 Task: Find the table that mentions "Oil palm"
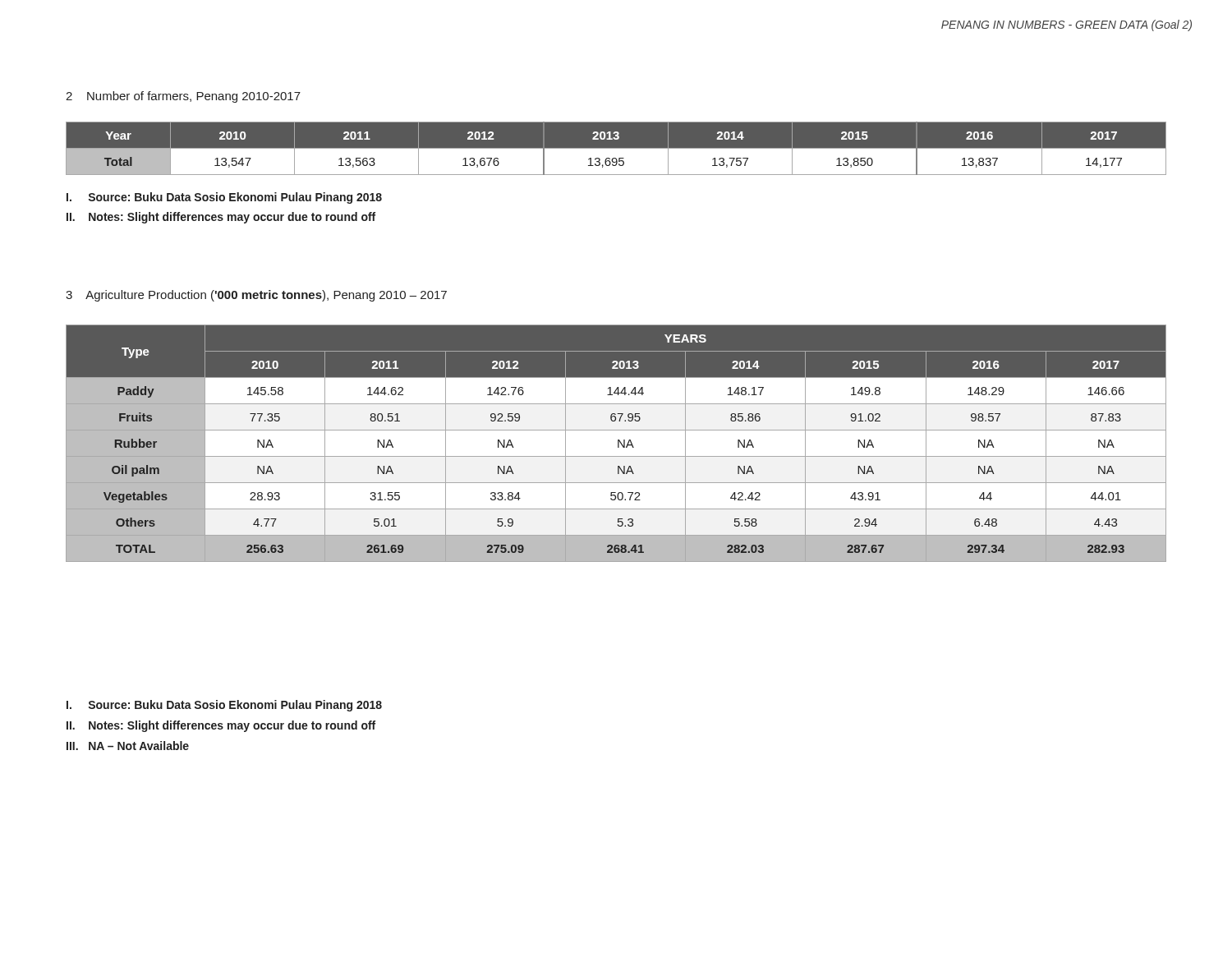pyautogui.click(x=616, y=443)
